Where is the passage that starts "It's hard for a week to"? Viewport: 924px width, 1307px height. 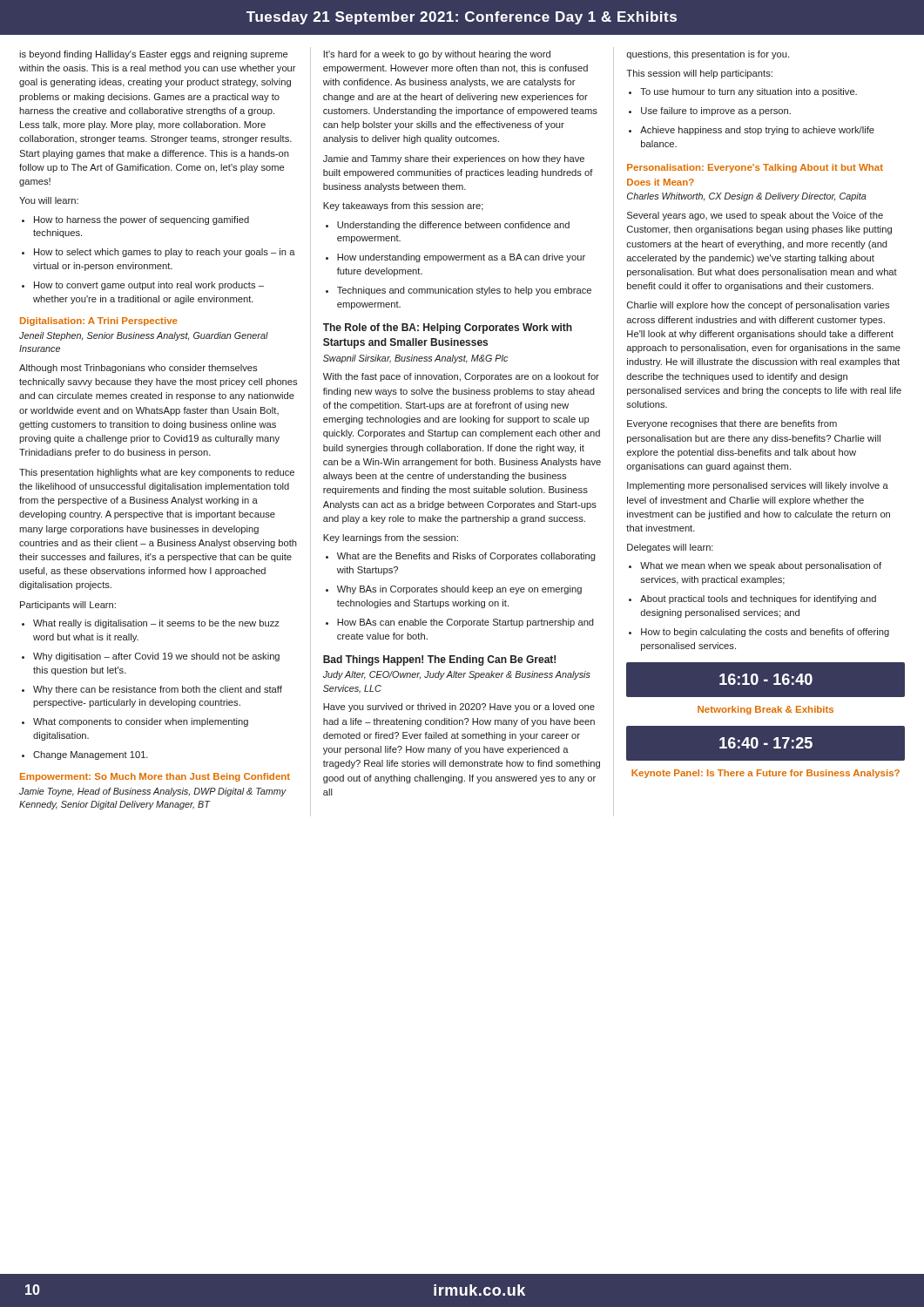click(462, 120)
